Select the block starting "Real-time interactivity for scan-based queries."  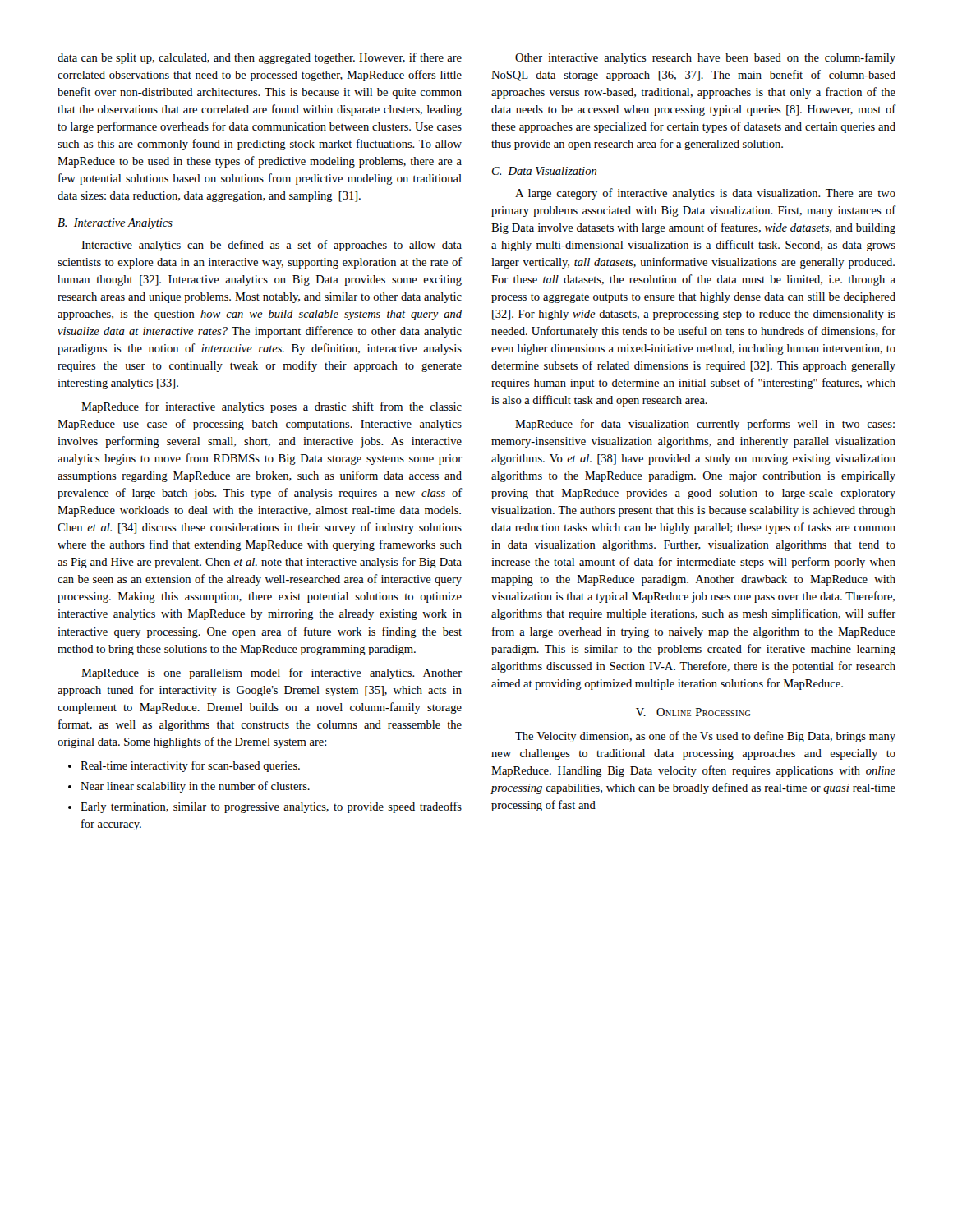tap(260, 766)
